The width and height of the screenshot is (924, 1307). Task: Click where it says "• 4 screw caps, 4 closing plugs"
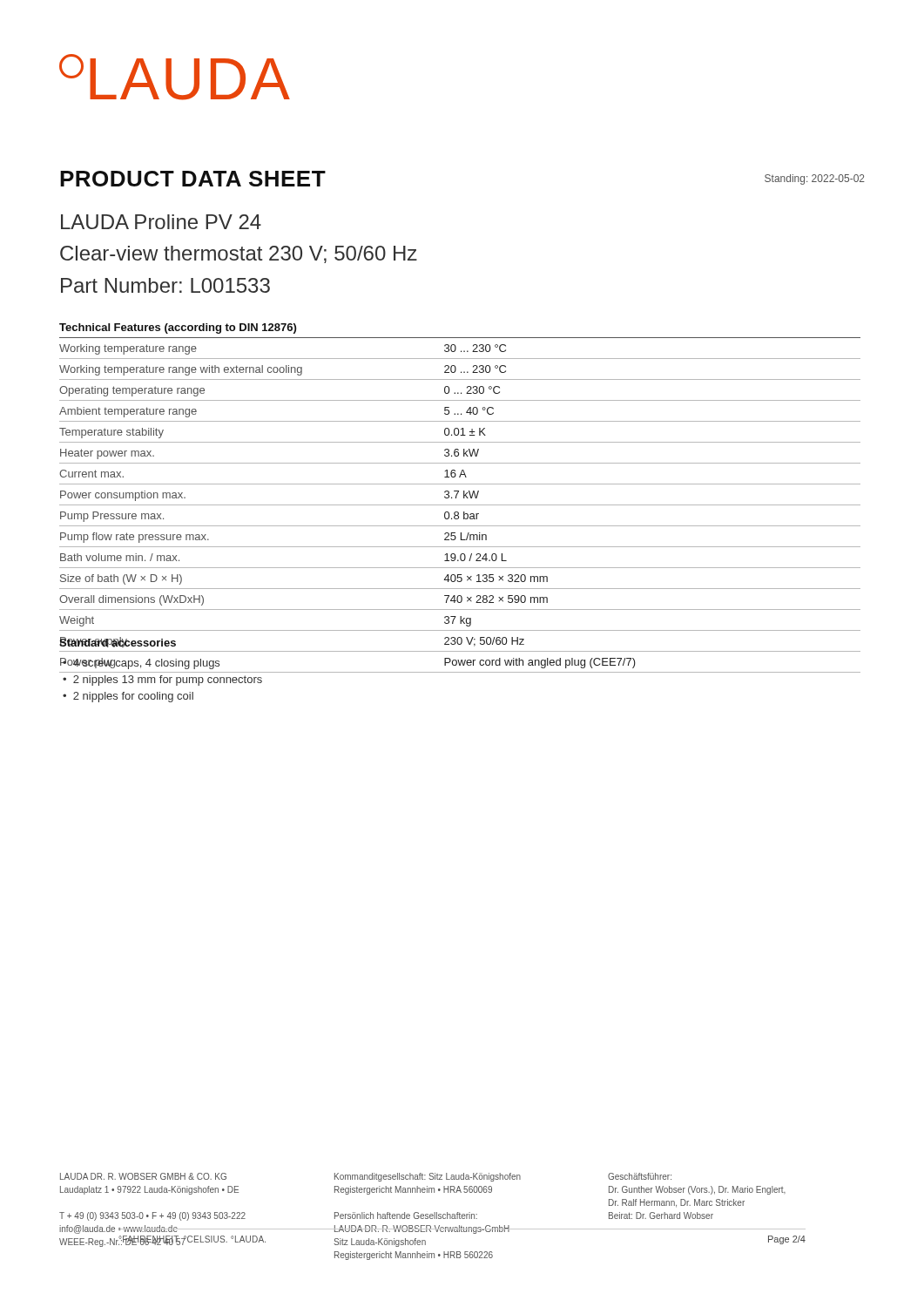[x=141, y=663]
